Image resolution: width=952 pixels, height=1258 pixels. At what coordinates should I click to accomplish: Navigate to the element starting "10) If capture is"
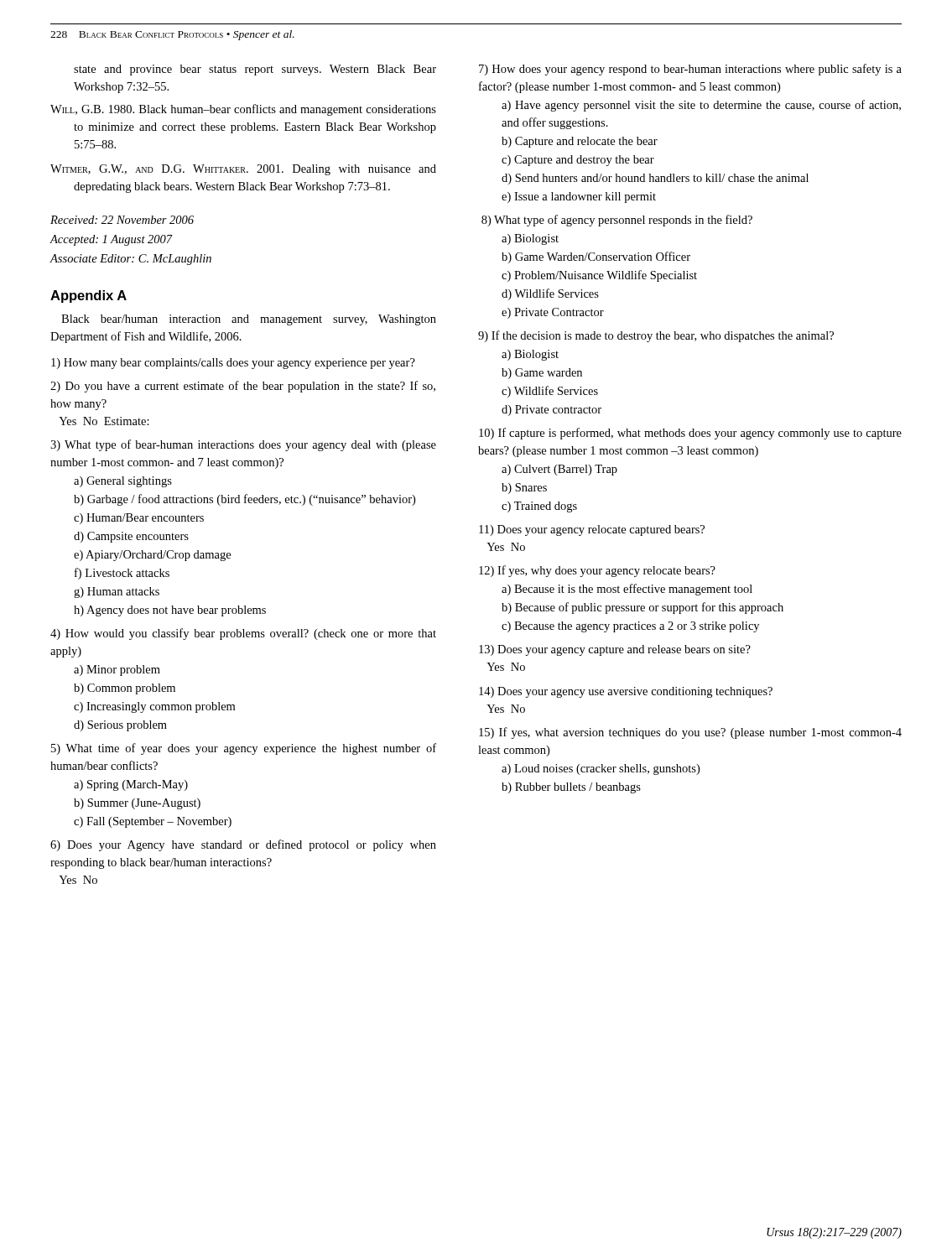690,434
